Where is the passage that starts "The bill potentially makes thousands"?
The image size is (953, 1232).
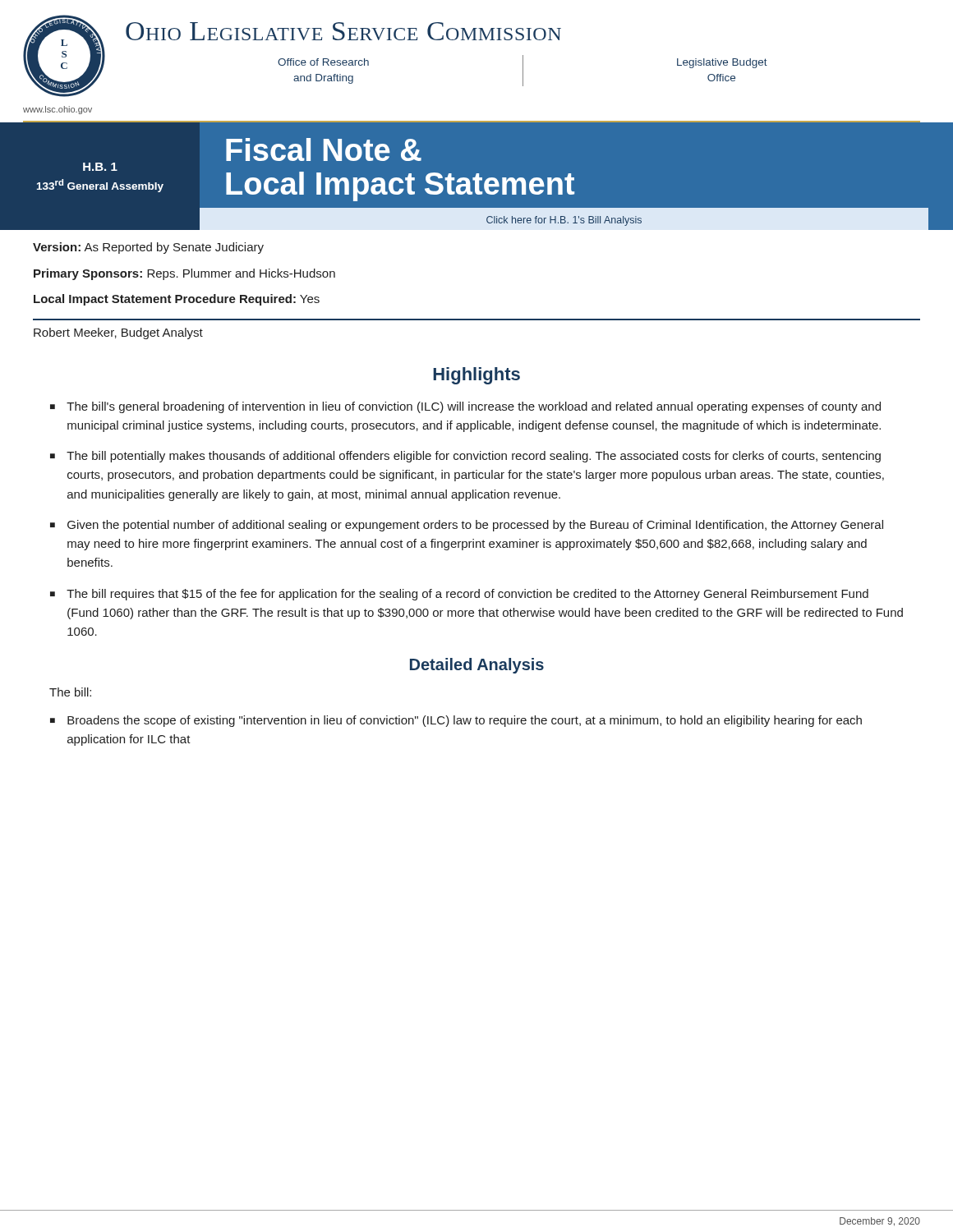[485, 475]
